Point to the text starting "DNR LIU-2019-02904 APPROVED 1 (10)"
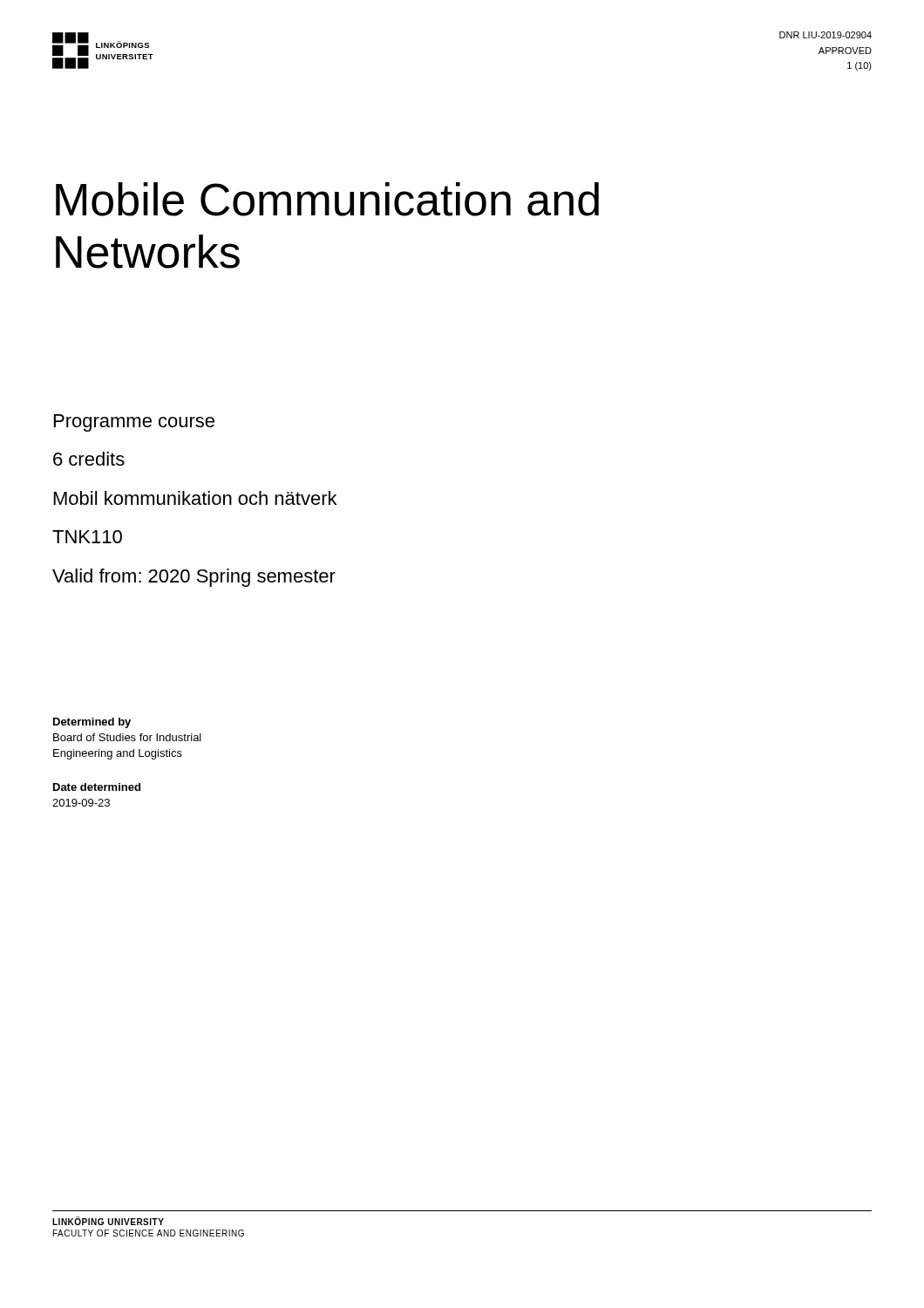 (825, 50)
